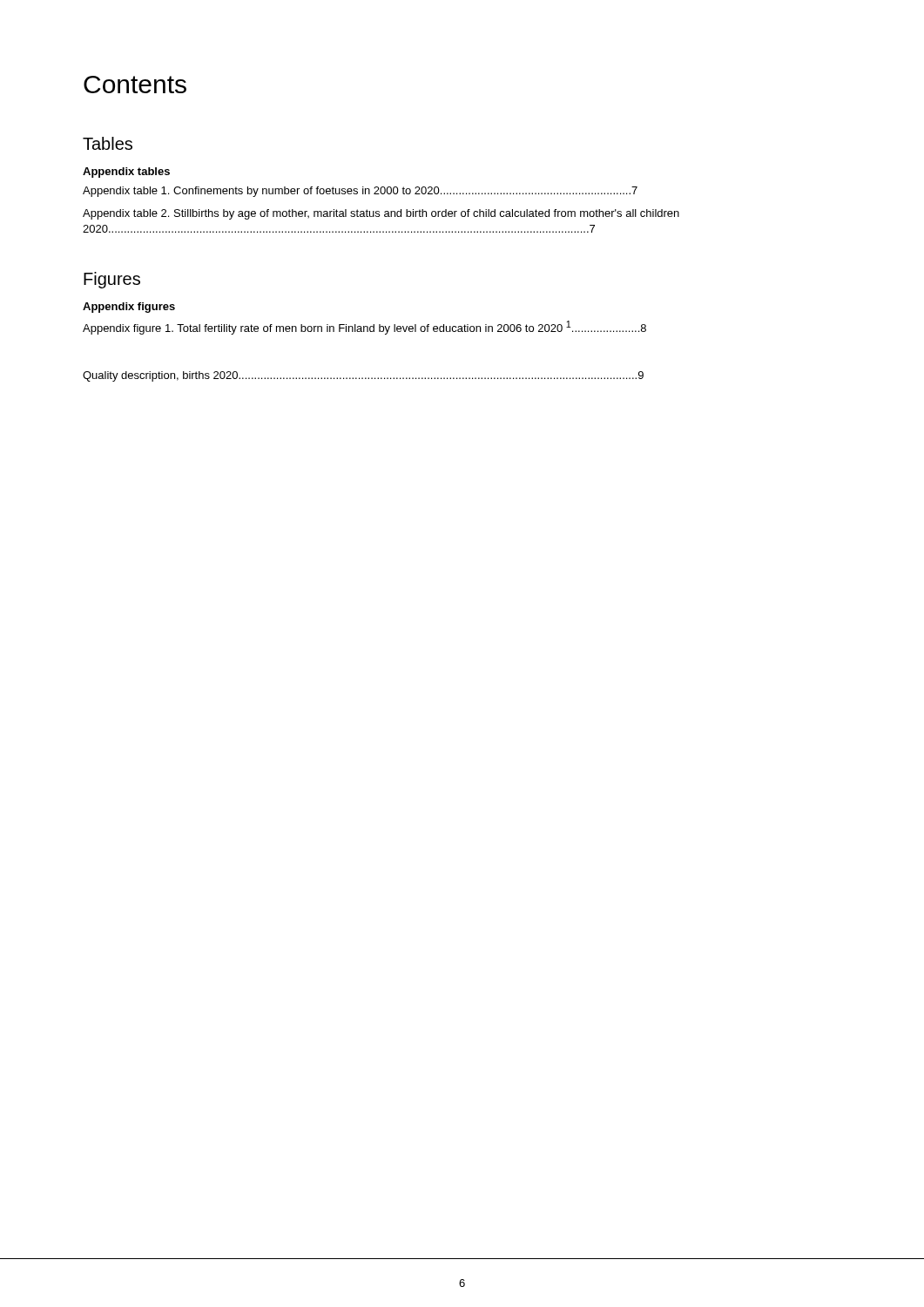Screen dimensions: 1307x924
Task: Point to the text starting "Appendix figure 1. Total fertility rate of"
Action: tap(462, 327)
